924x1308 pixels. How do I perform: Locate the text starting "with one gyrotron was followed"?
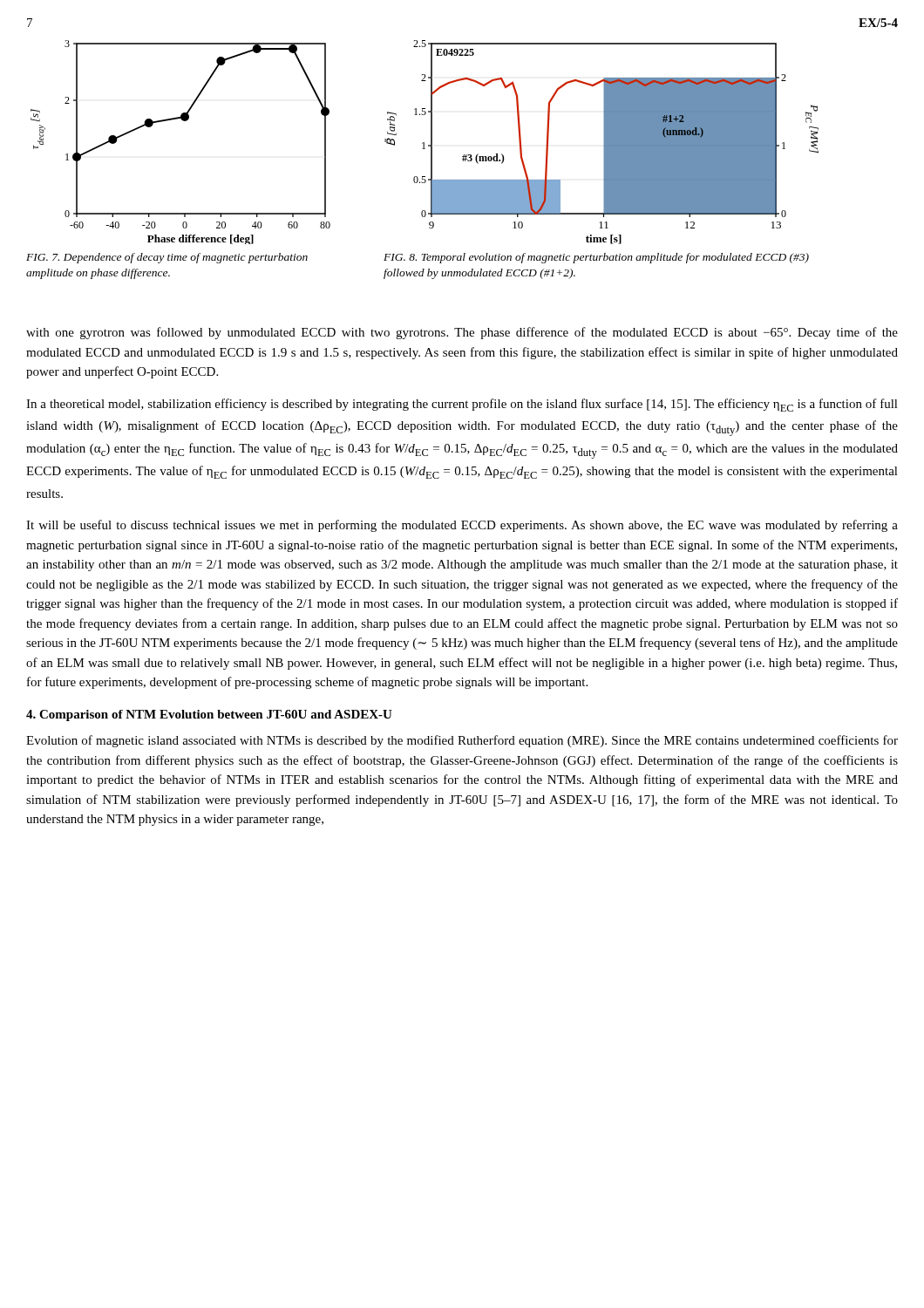462,352
